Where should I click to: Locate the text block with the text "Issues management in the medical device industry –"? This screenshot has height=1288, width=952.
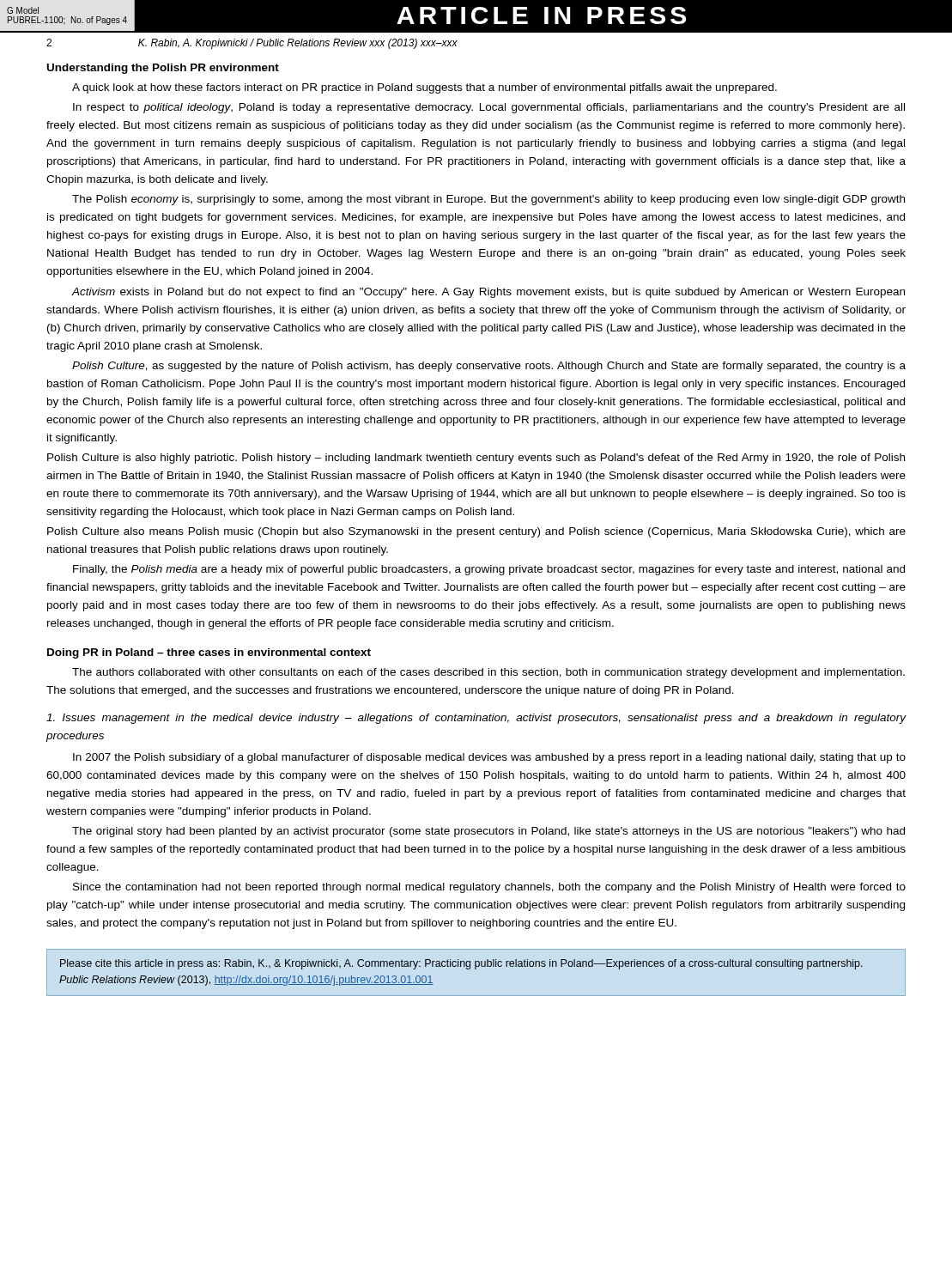(476, 726)
